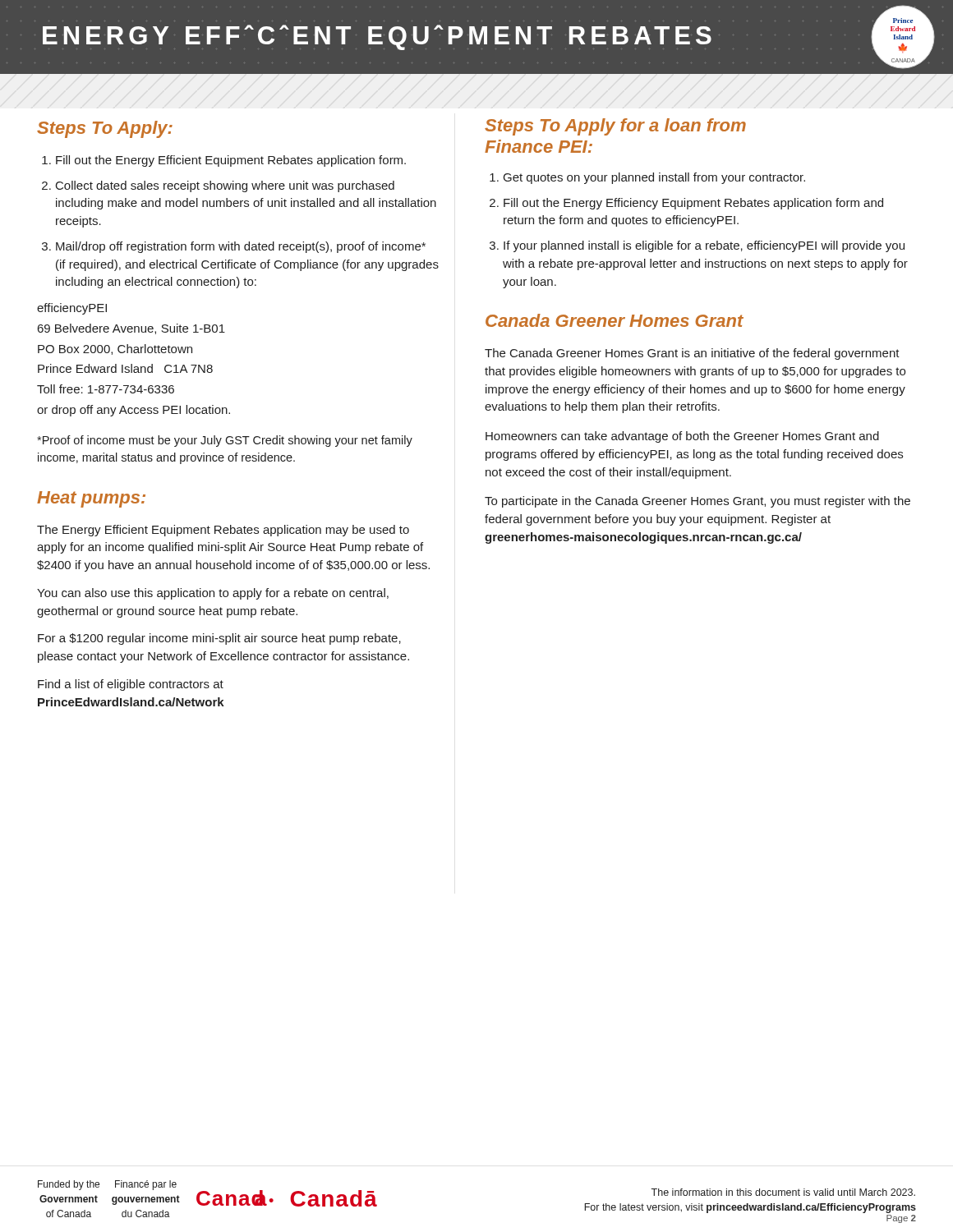
Task: Click on the section header that reads "Canada Greener Homes Grant"
Action: coord(614,321)
